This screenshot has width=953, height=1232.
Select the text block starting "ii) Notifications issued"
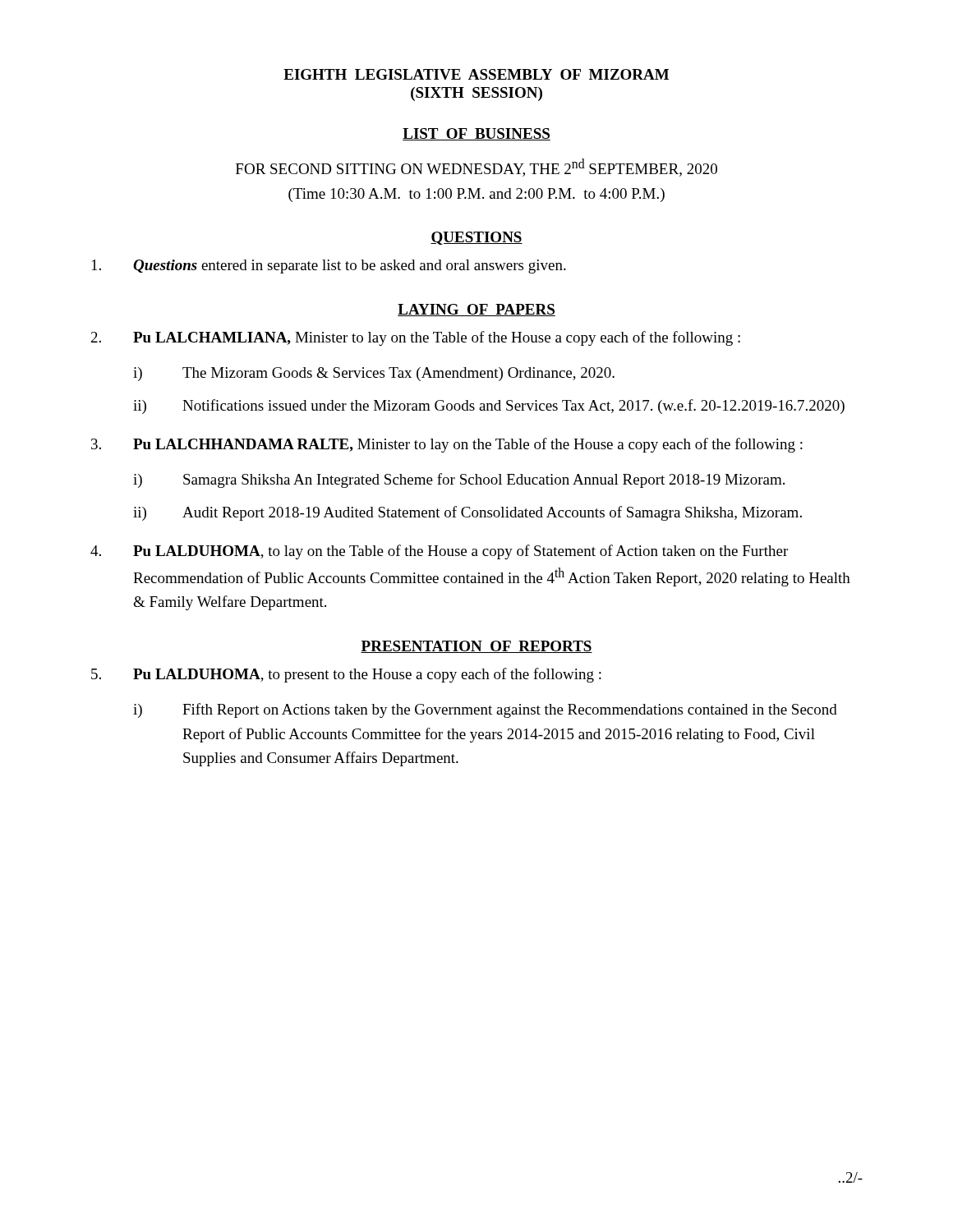498,405
